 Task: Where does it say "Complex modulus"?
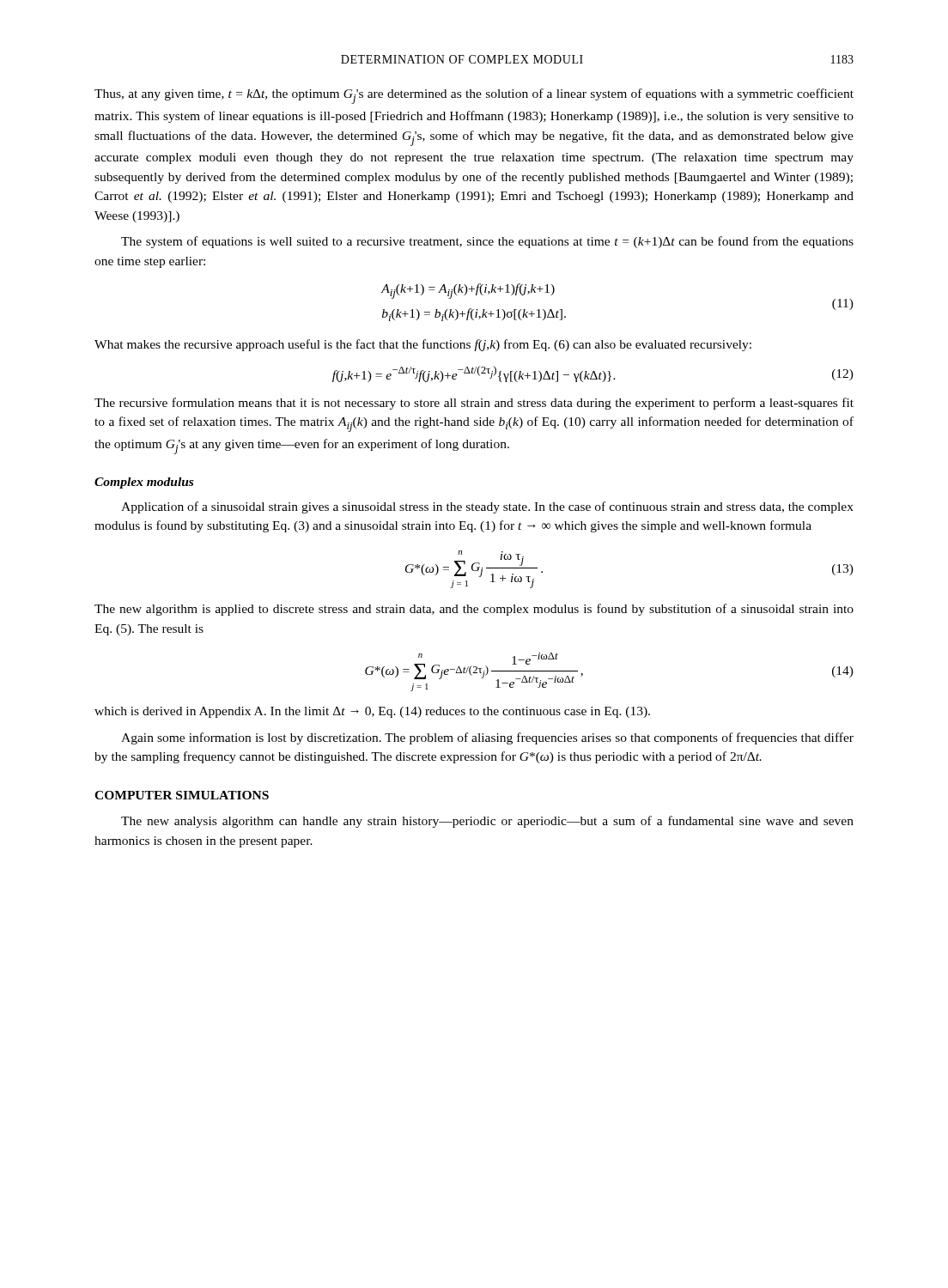144,481
